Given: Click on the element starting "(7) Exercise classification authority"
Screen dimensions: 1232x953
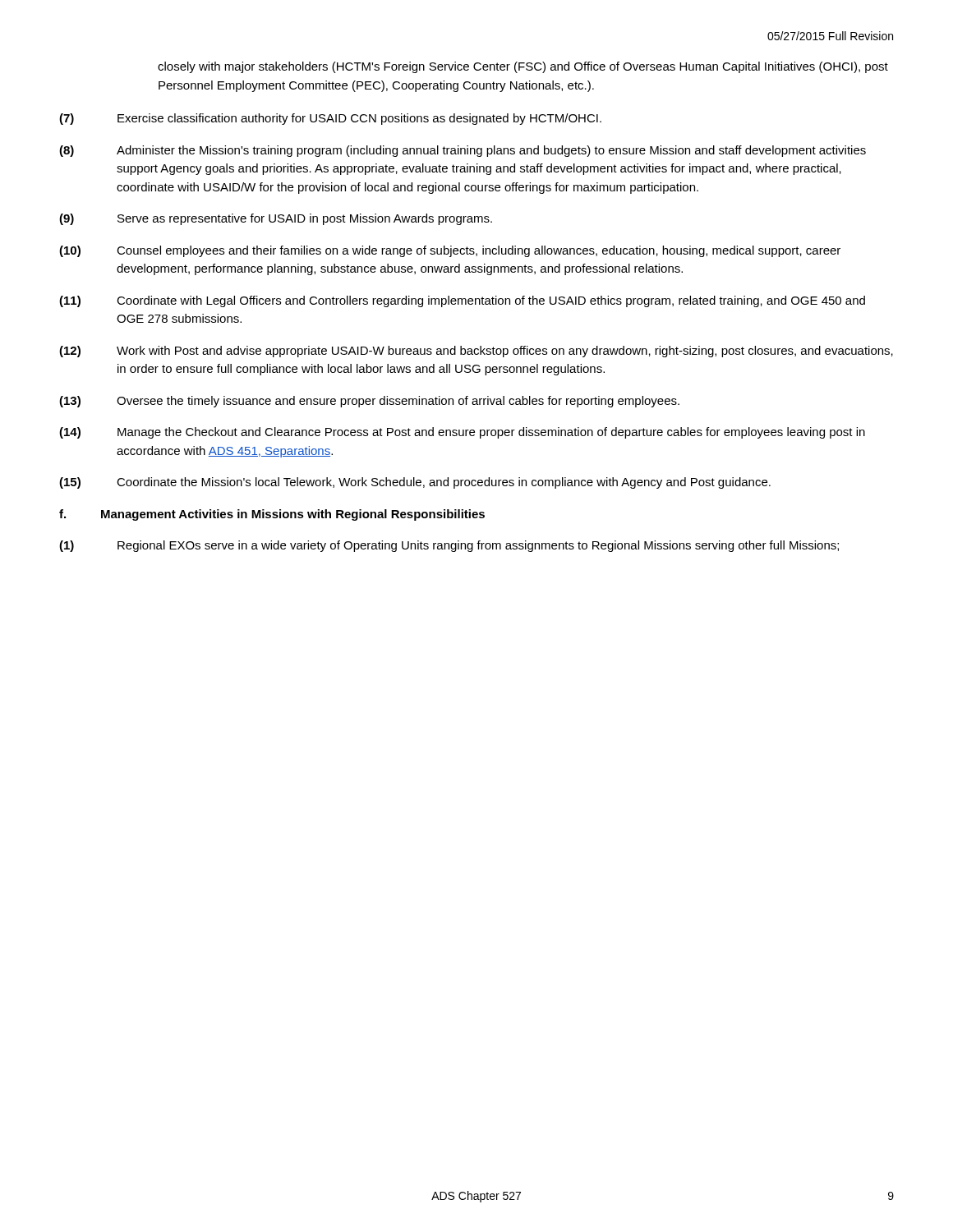Looking at the screenshot, I should (x=476, y=119).
